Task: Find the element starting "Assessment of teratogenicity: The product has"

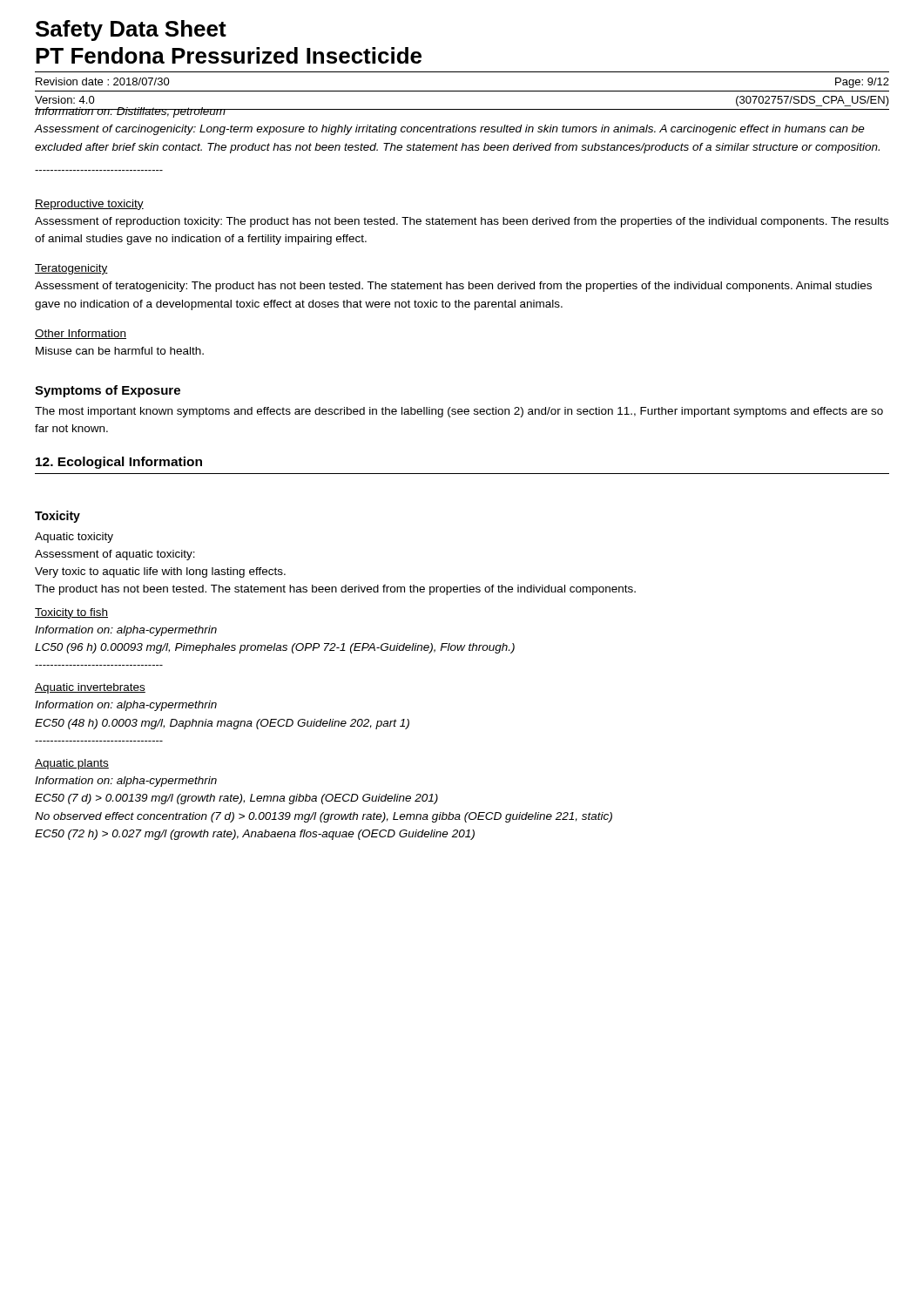Action: point(454,294)
